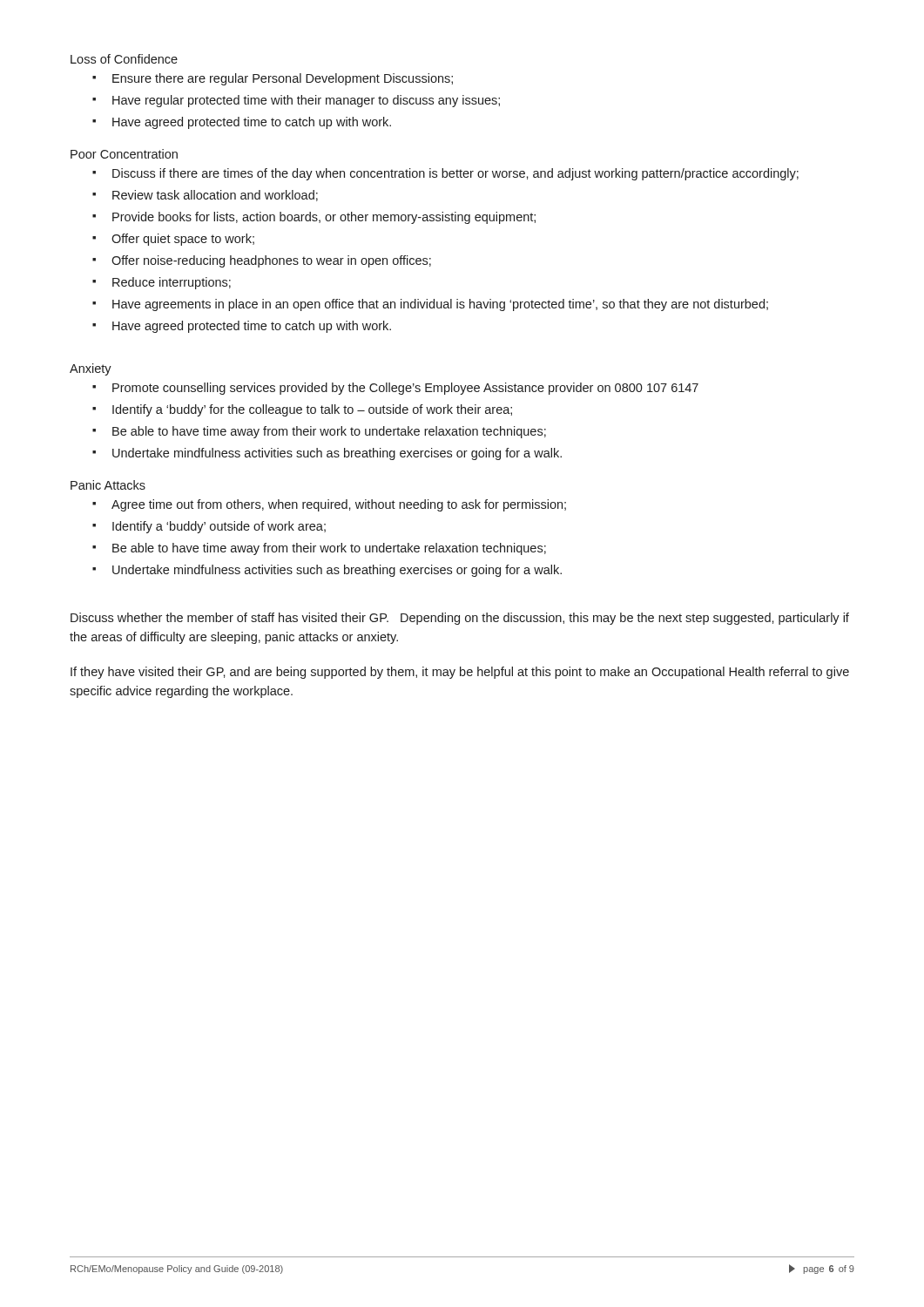
Task: Click on the block starting "Identify a ‘buddy’ for"
Action: [483, 410]
